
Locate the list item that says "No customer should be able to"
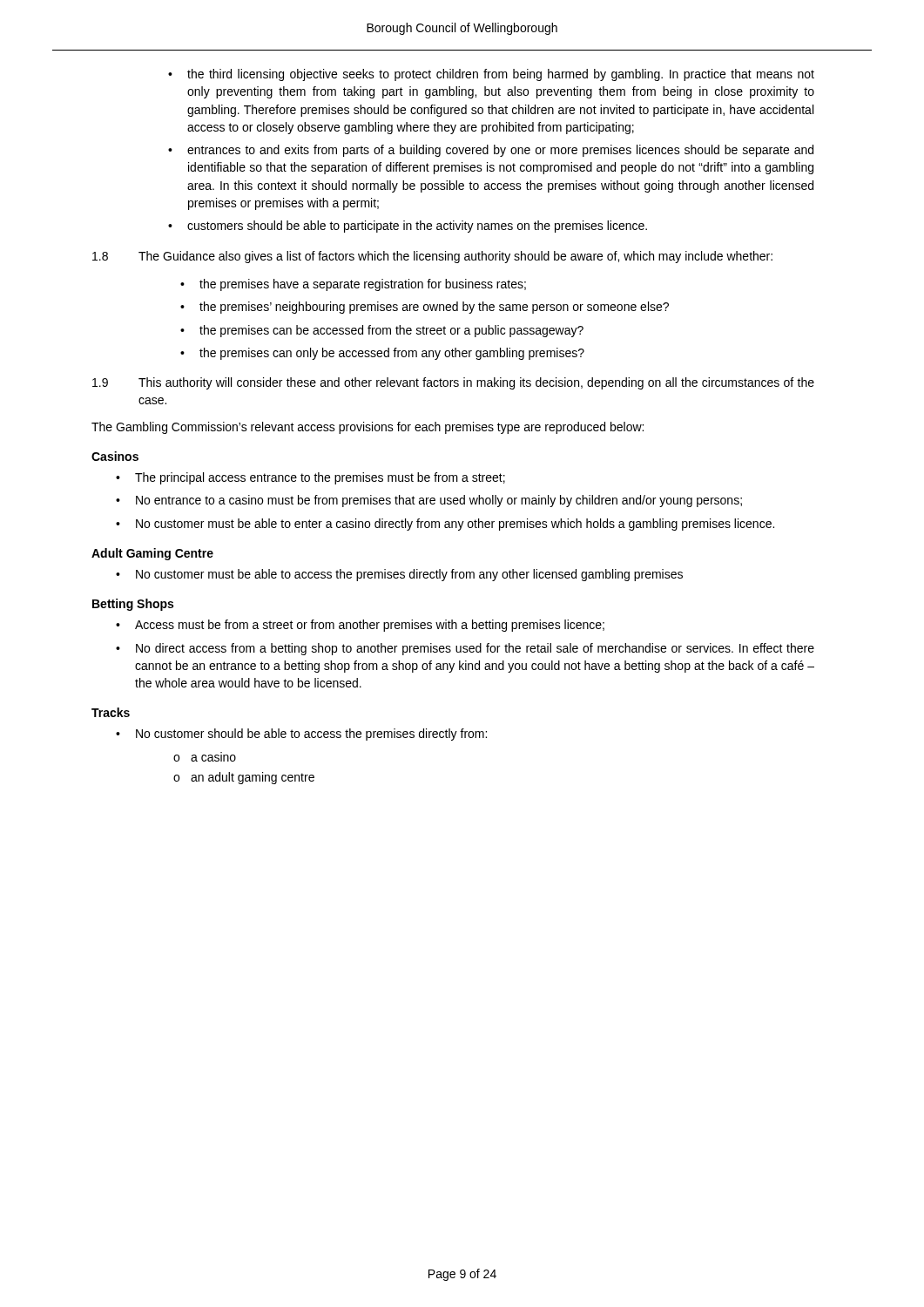click(x=311, y=735)
